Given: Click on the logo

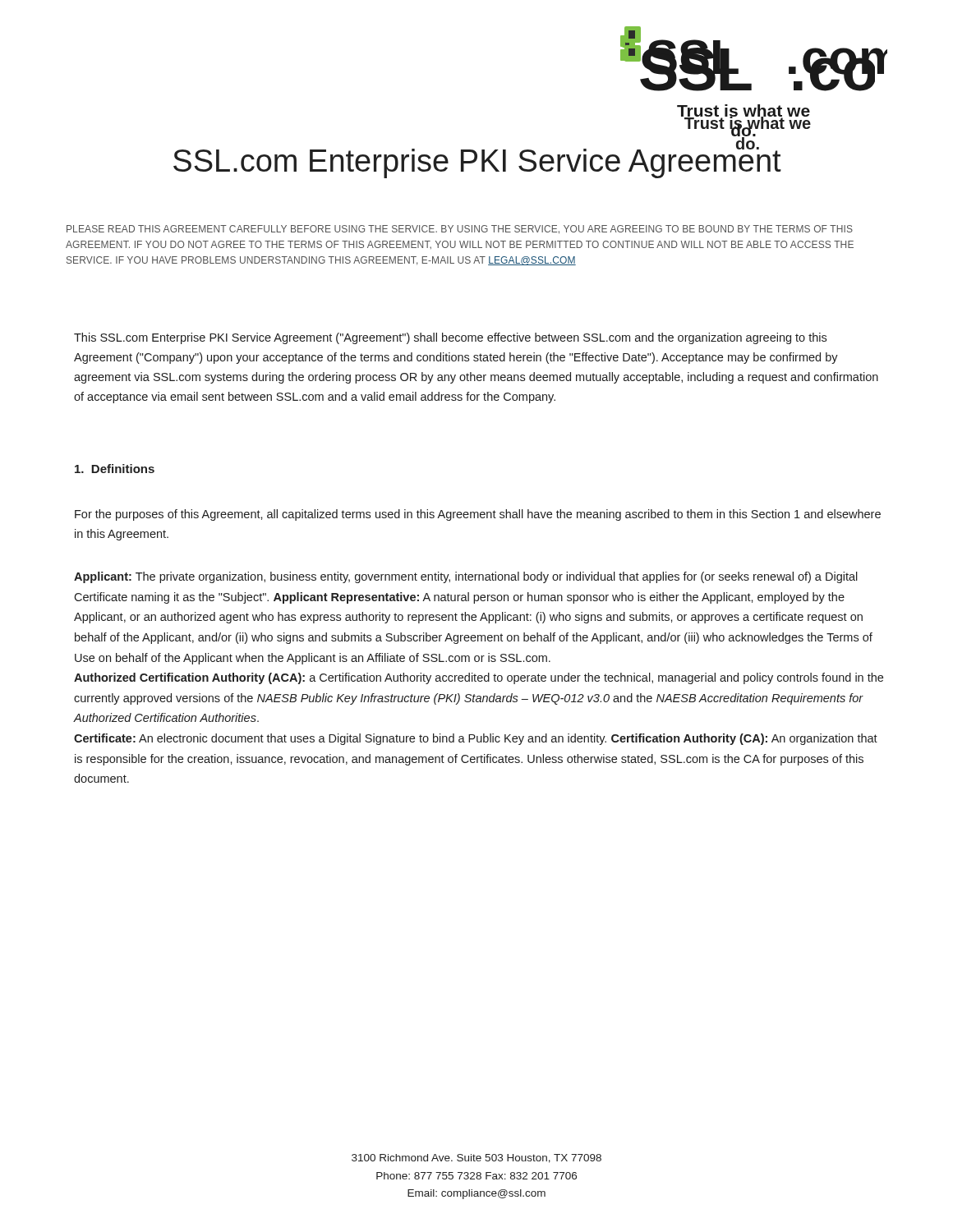Looking at the screenshot, I should [748, 93].
